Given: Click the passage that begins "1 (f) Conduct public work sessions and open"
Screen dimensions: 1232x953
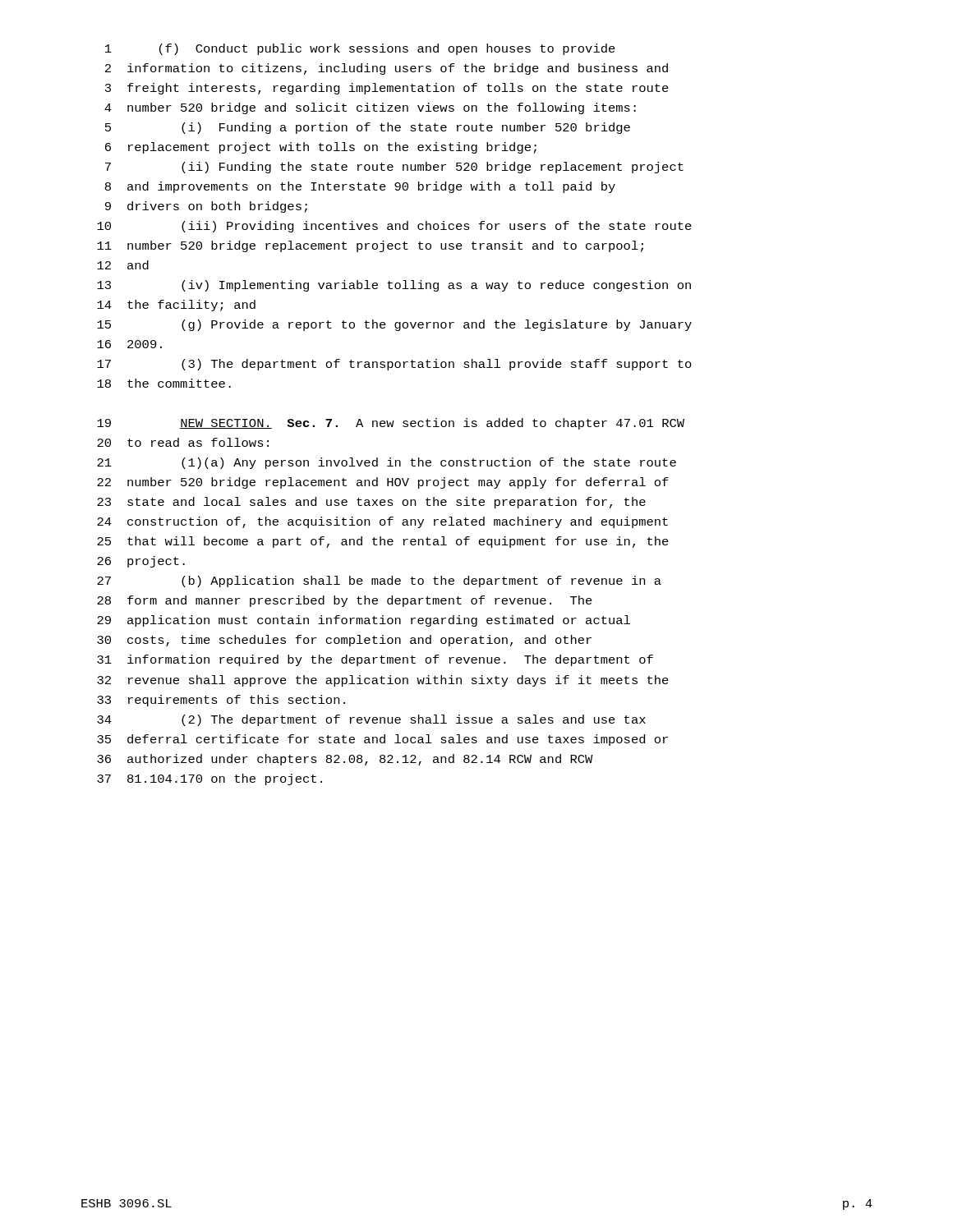Looking at the screenshot, I should (x=476, y=49).
